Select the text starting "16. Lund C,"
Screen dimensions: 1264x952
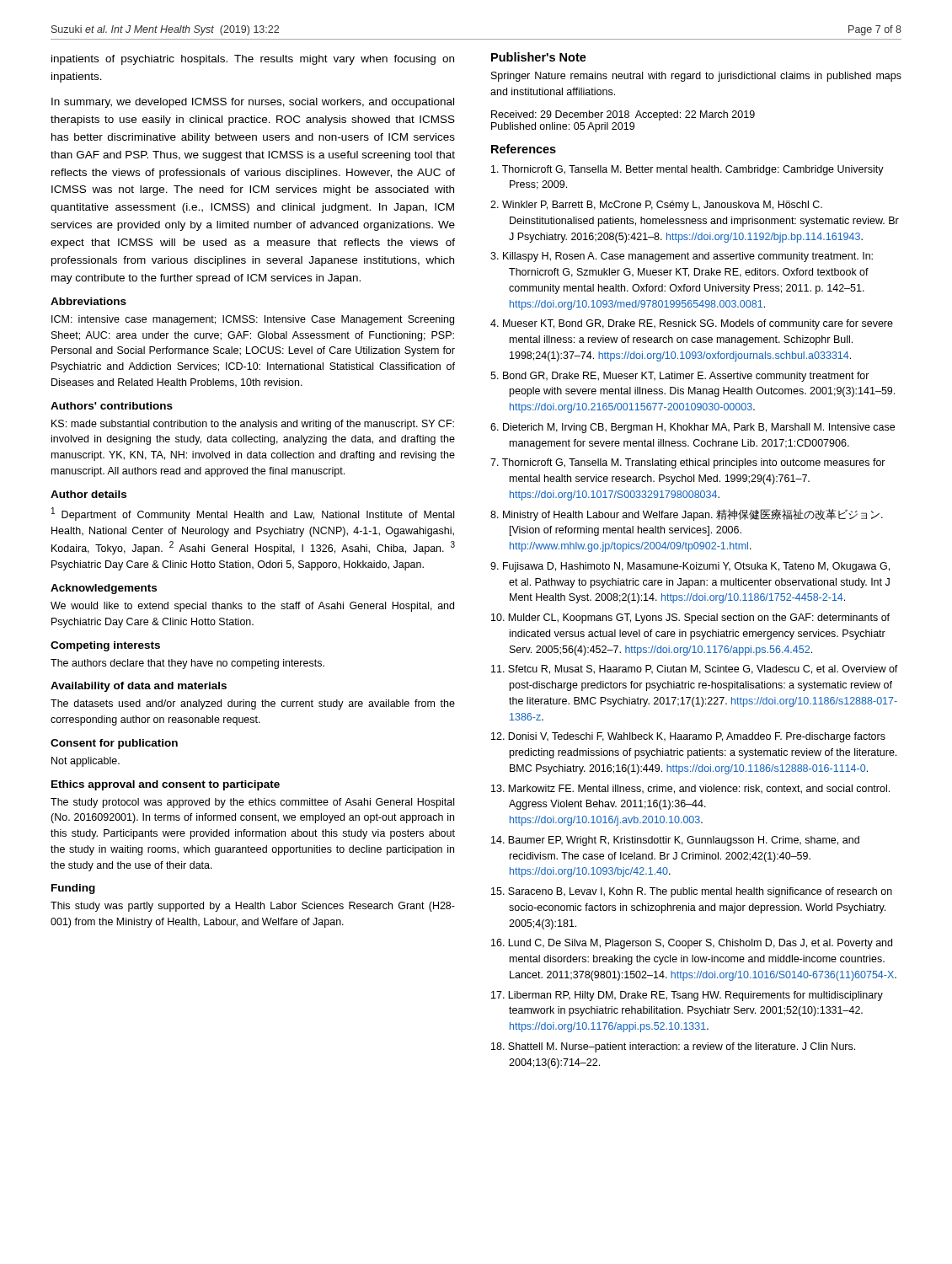tap(694, 959)
